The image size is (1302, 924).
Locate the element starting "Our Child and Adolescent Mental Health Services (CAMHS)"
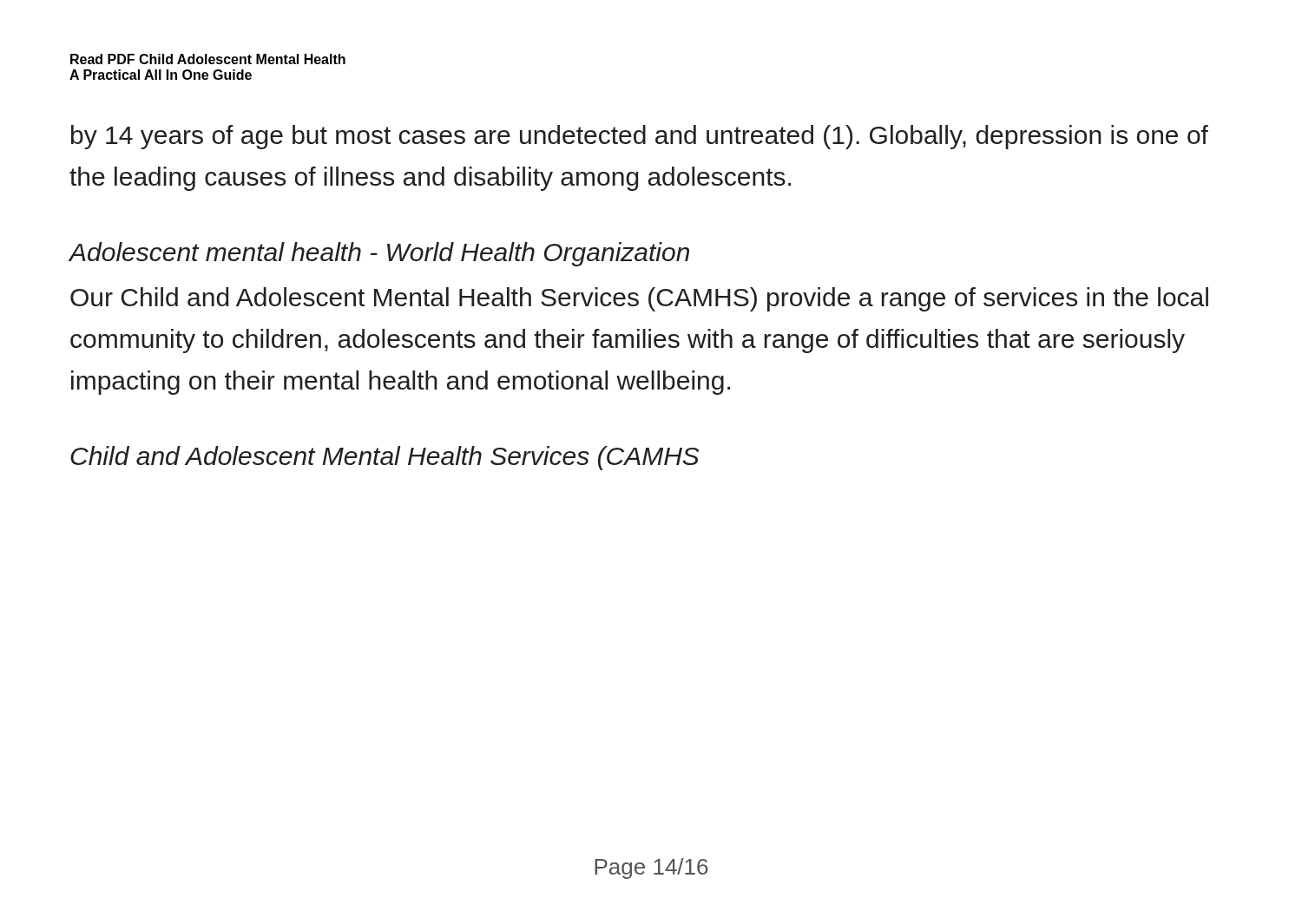pyautogui.click(x=640, y=339)
